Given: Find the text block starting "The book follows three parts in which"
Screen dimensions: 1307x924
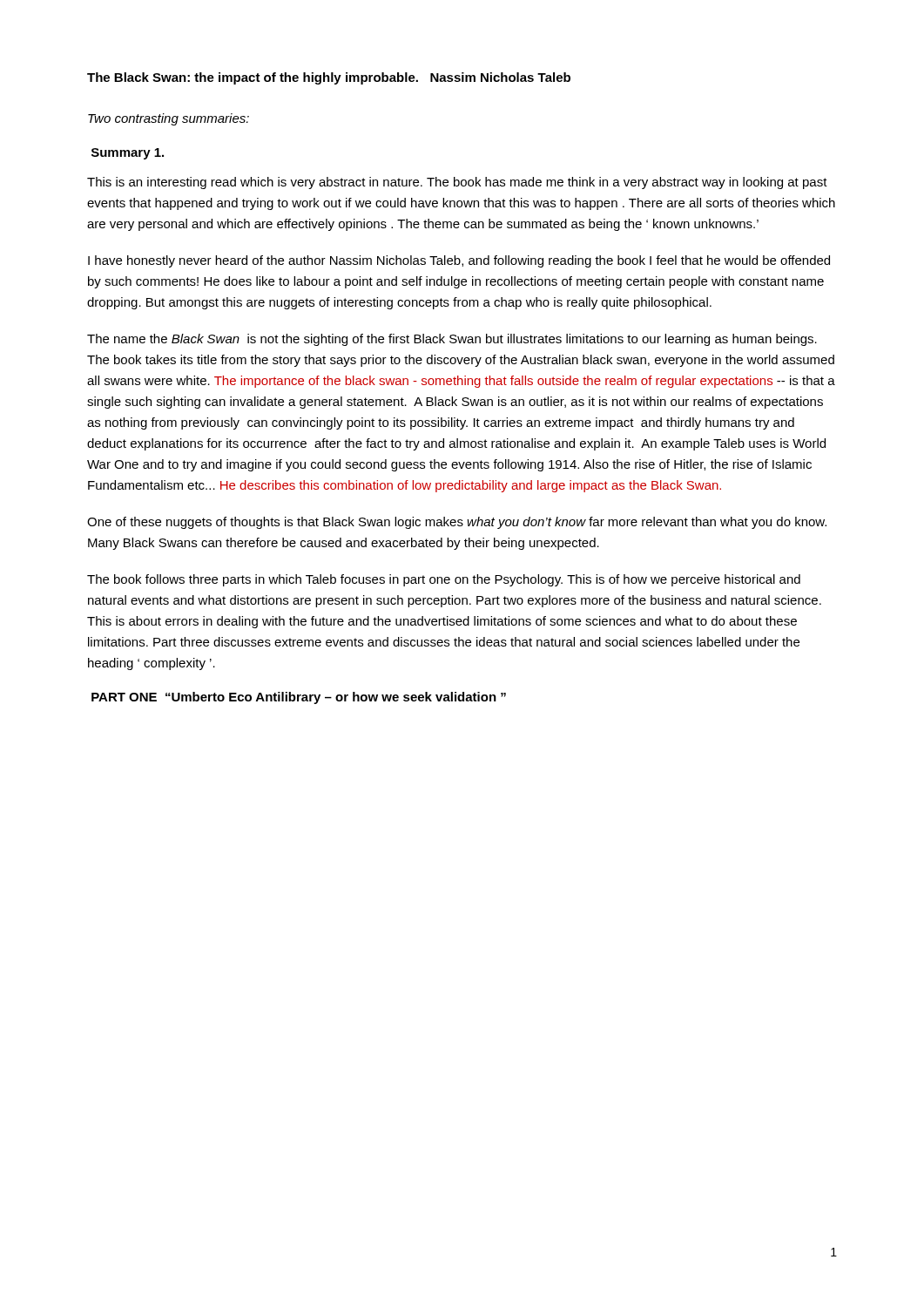Looking at the screenshot, I should click(x=455, y=621).
